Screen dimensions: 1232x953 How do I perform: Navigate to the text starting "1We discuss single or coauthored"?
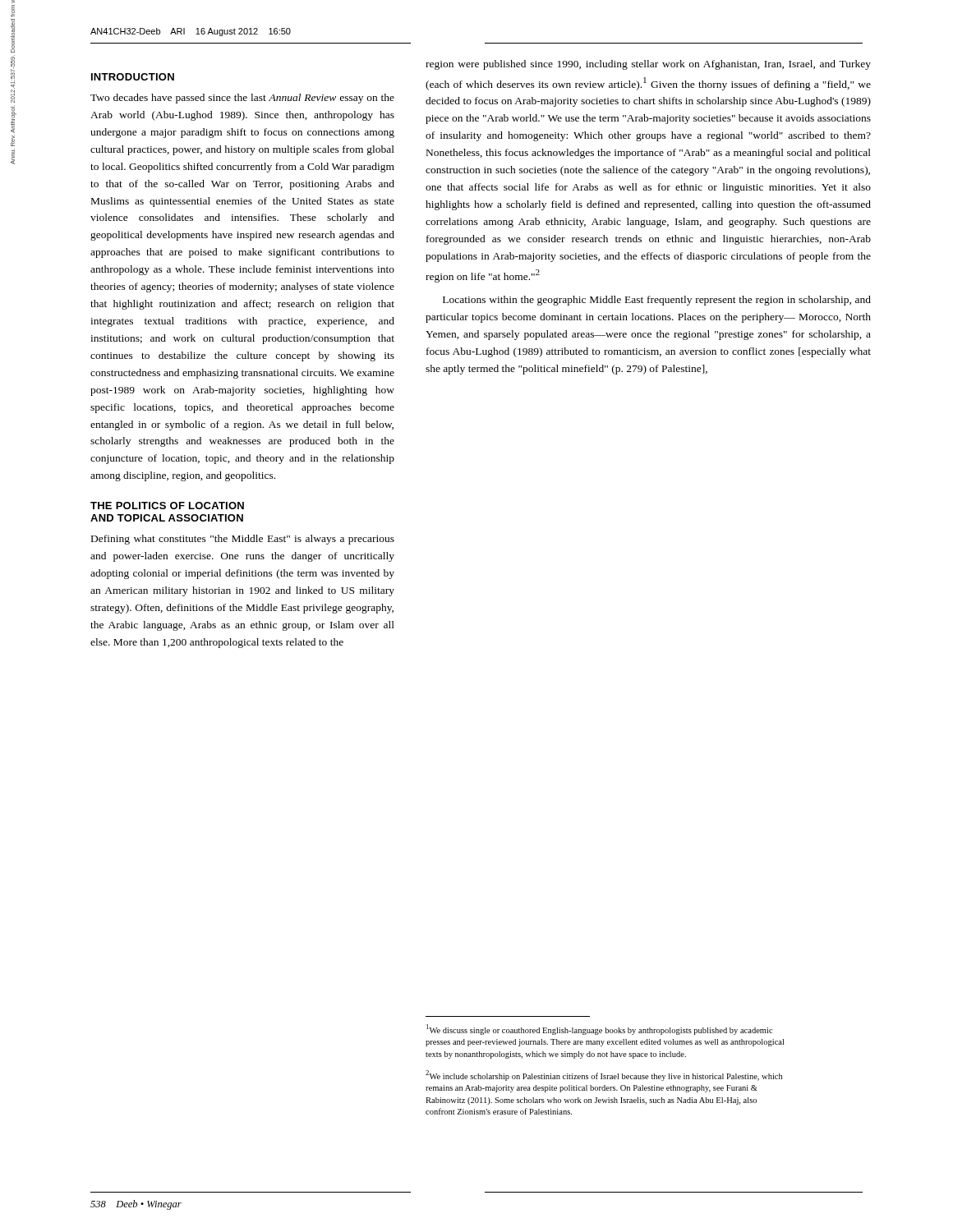coord(605,1041)
